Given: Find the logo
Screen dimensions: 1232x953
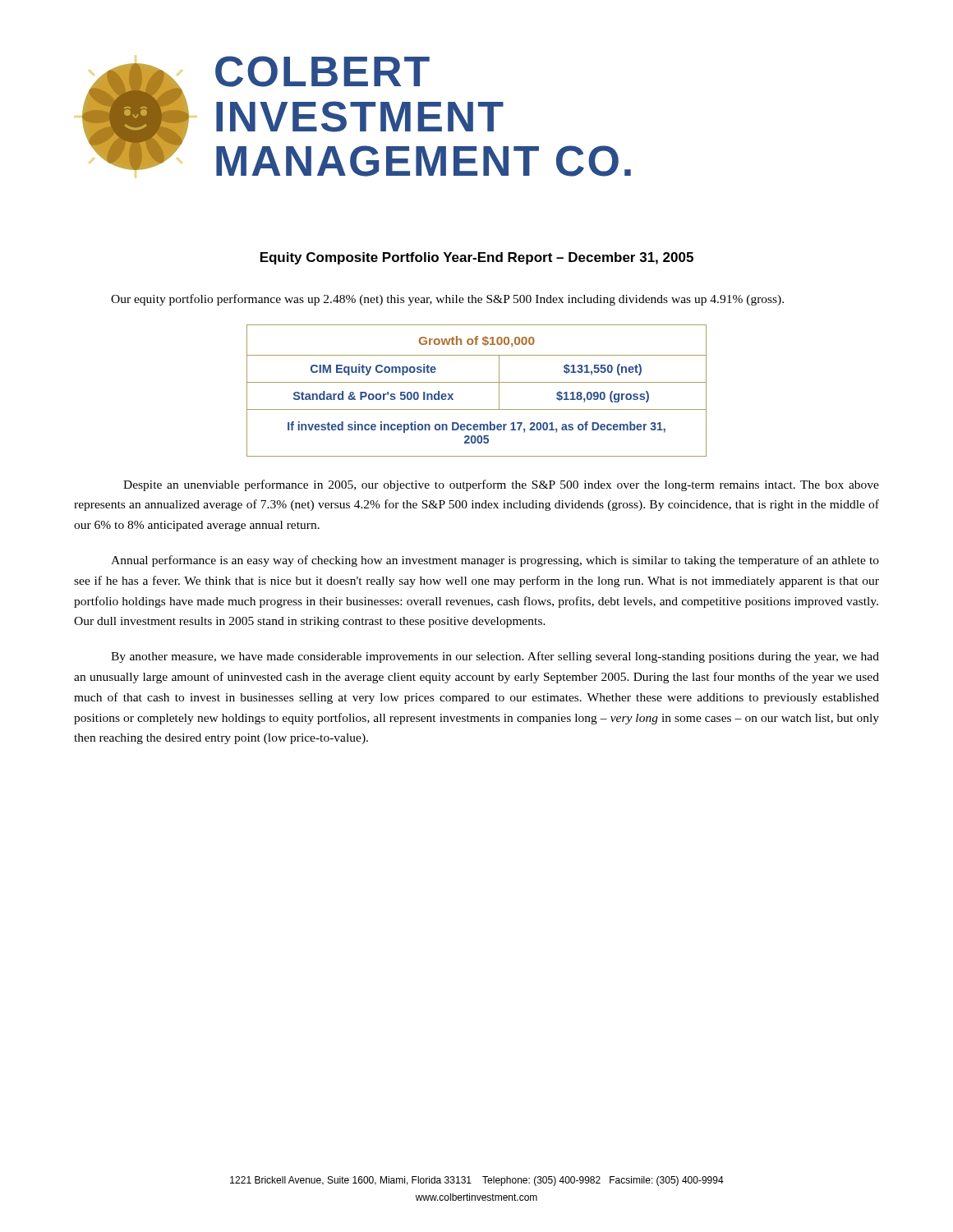Looking at the screenshot, I should point(476,104).
